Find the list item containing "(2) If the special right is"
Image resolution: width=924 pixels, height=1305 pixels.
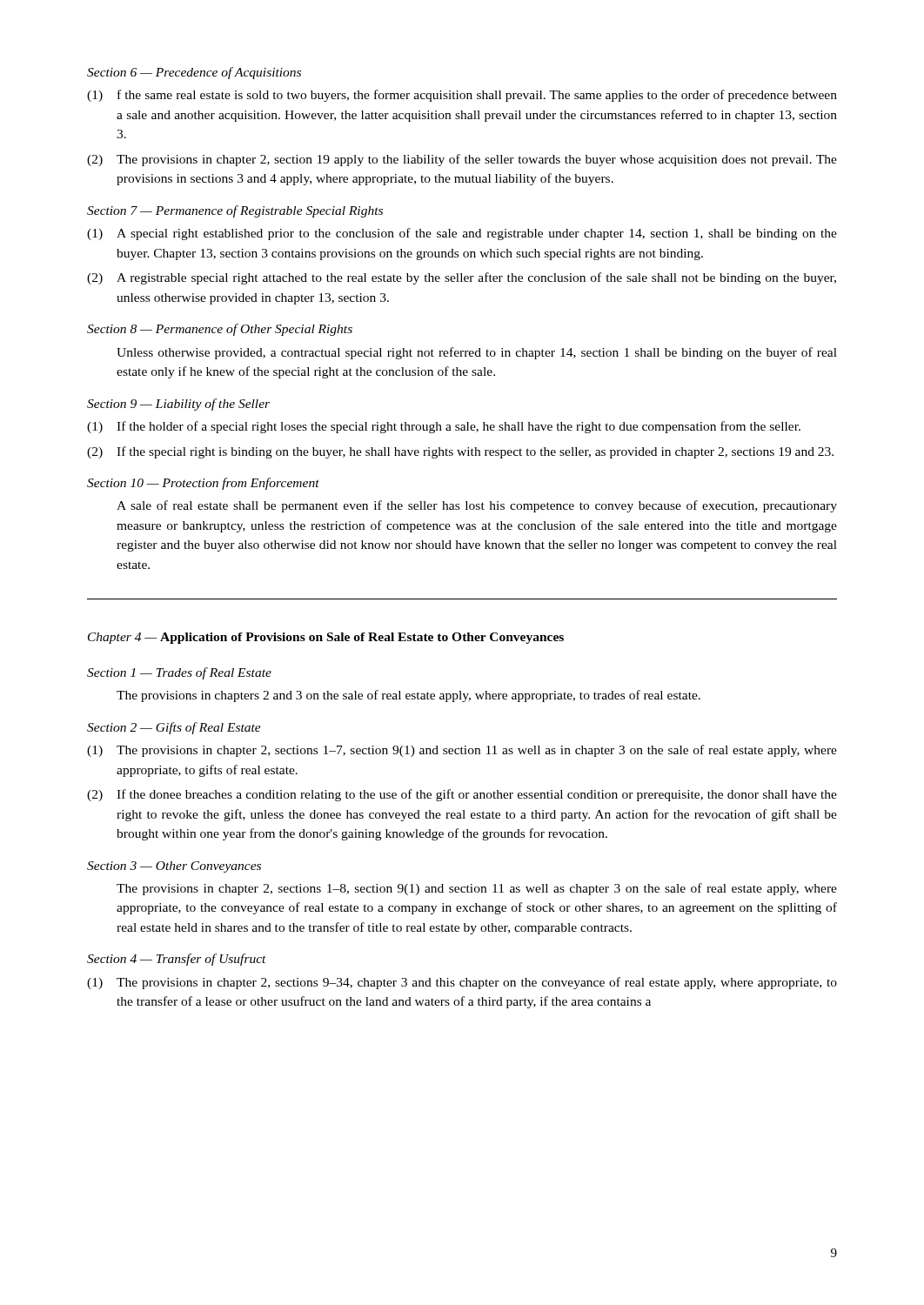(x=462, y=451)
